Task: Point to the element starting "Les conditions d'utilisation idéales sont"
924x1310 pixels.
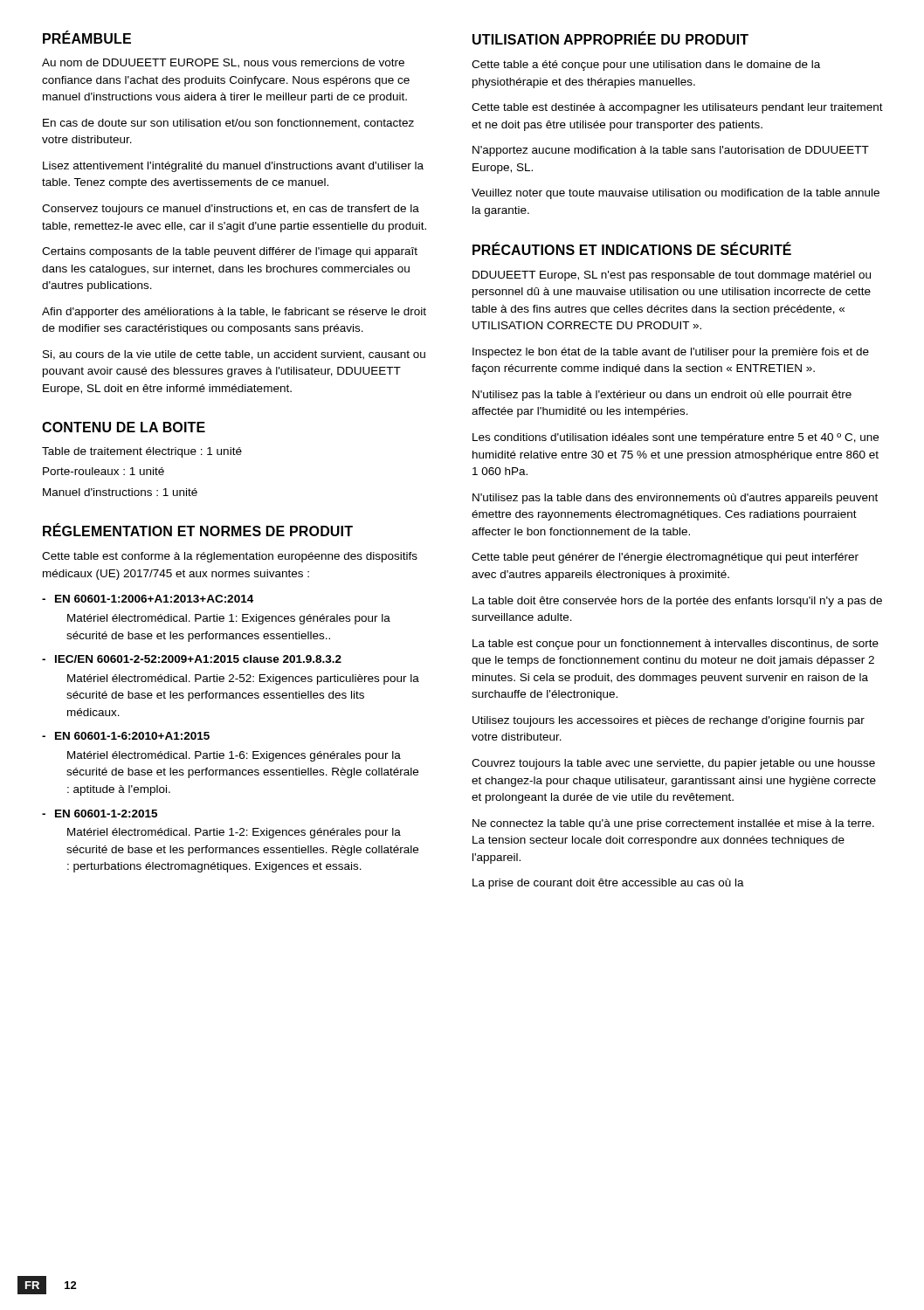Action: tap(675, 454)
